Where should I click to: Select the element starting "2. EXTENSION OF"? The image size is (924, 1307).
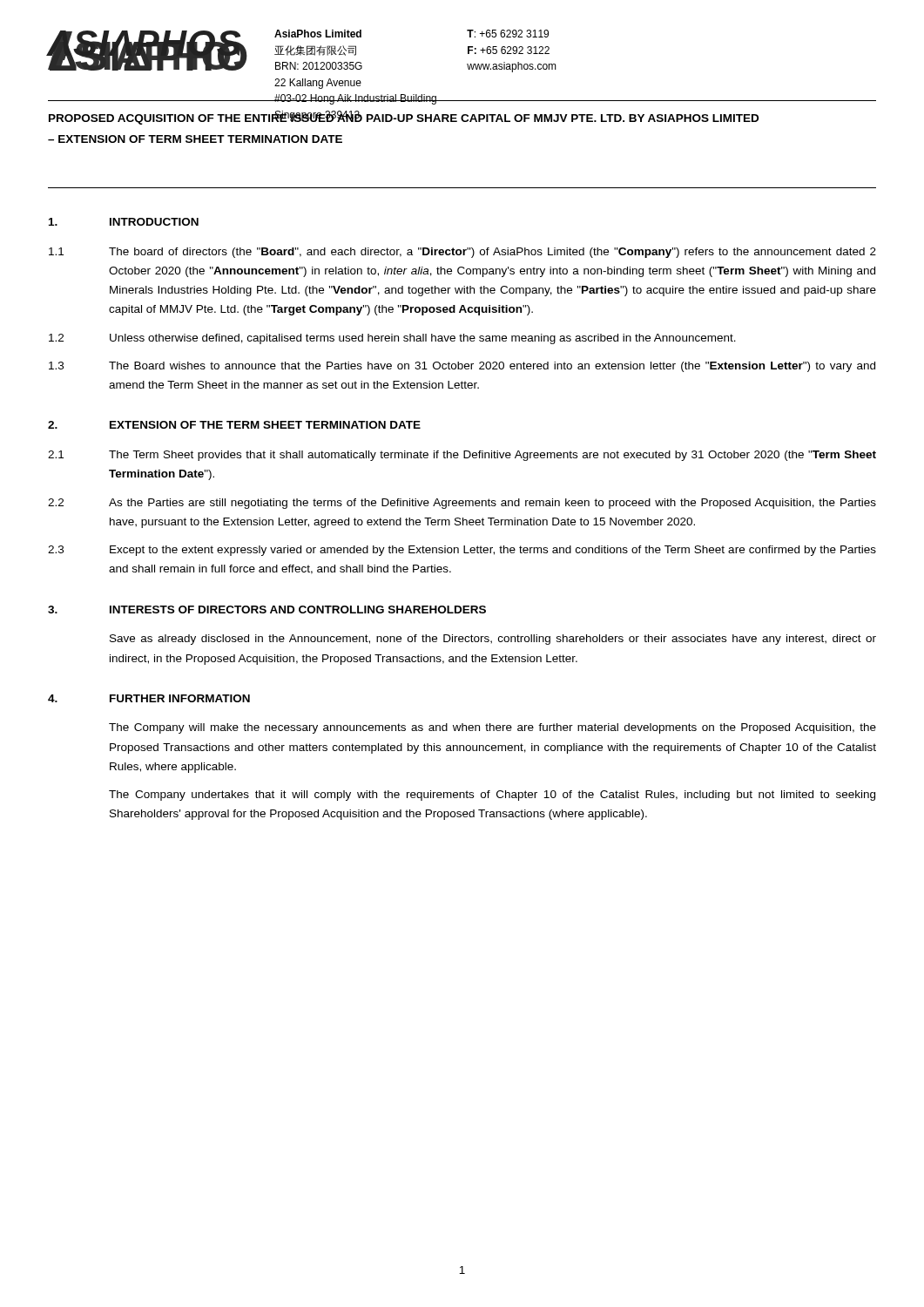point(234,425)
